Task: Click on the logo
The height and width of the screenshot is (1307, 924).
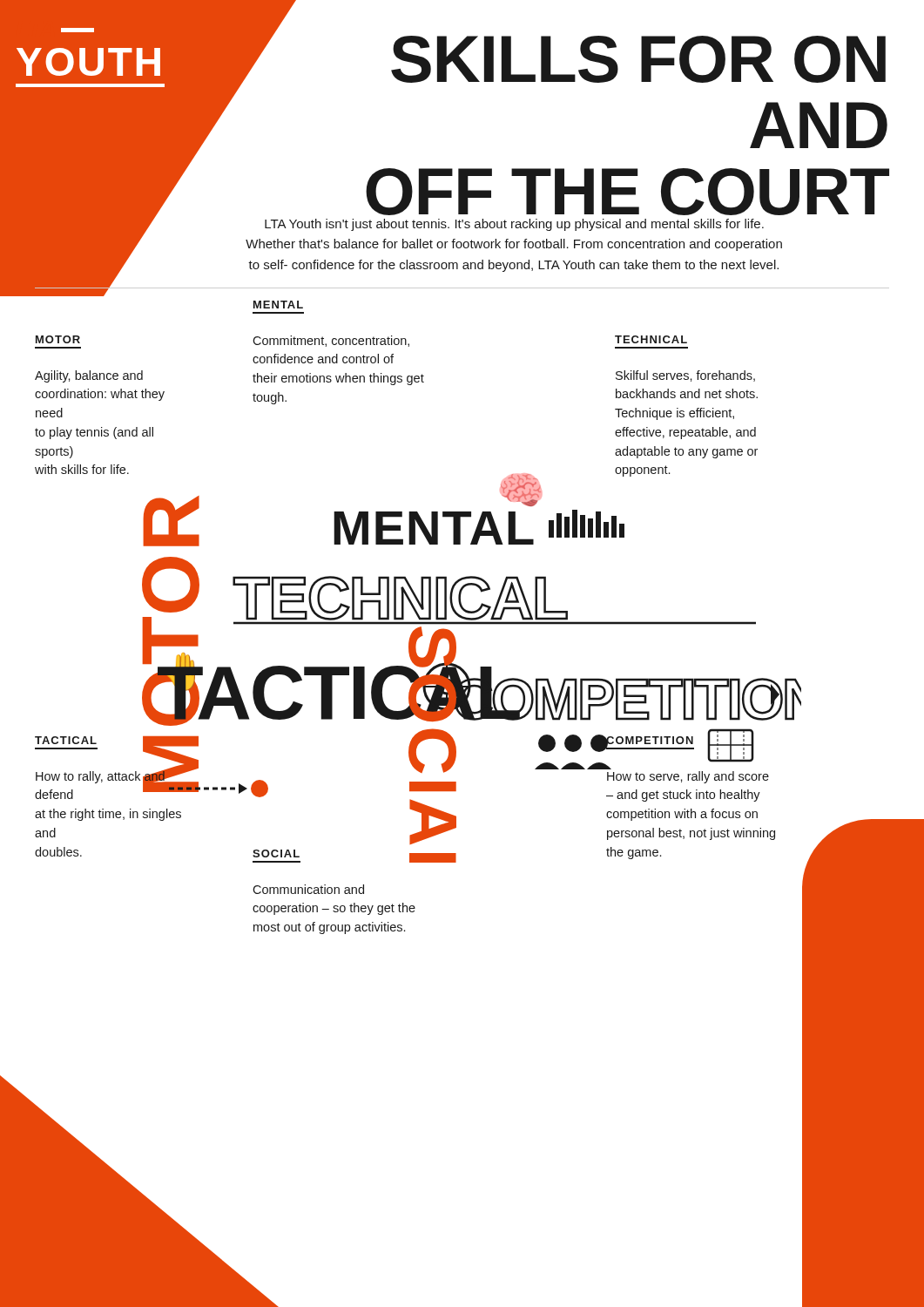Action: [x=90, y=52]
